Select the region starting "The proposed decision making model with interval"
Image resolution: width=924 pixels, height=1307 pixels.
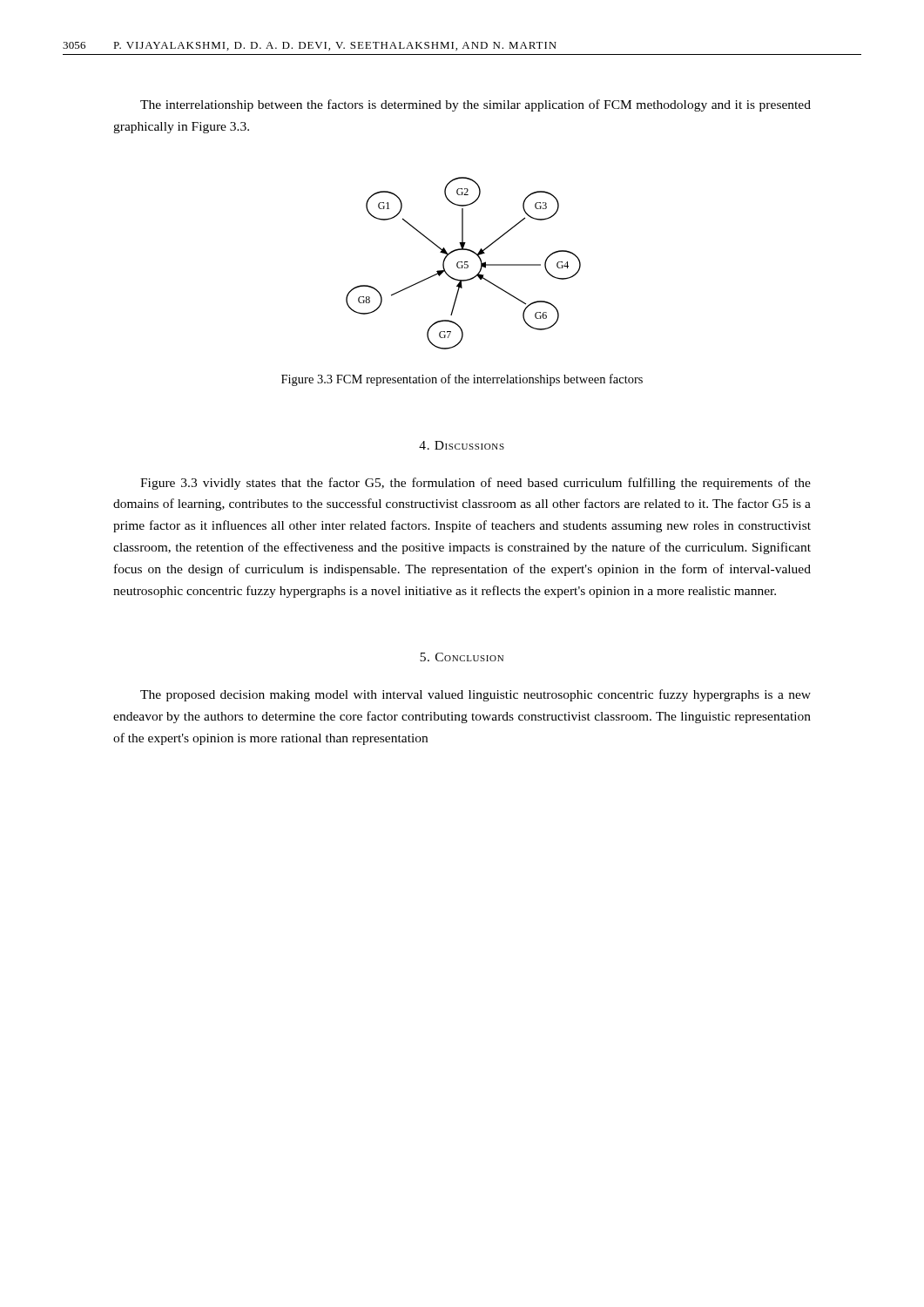click(x=462, y=716)
